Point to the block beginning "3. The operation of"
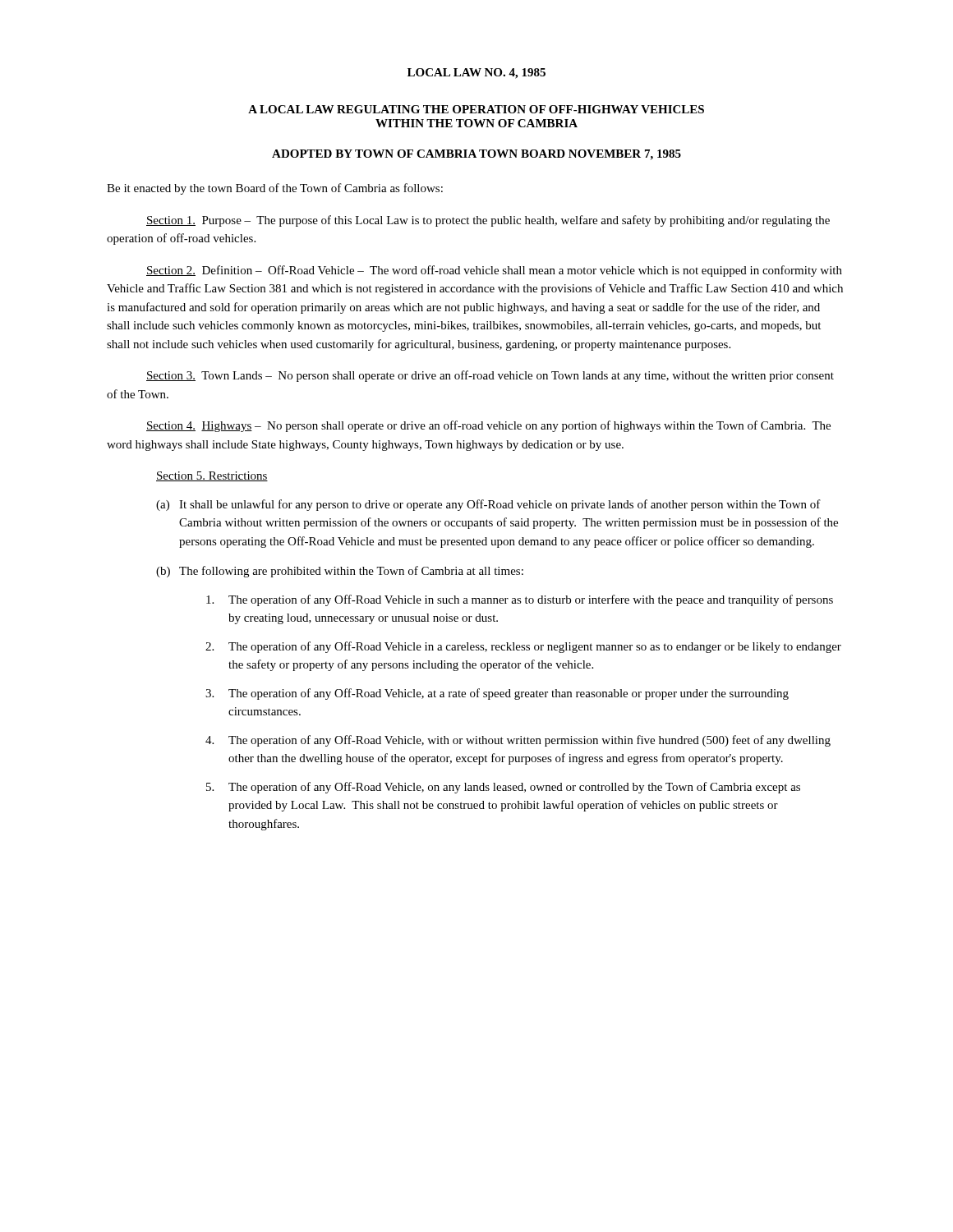Viewport: 953px width, 1232px height. coord(526,702)
